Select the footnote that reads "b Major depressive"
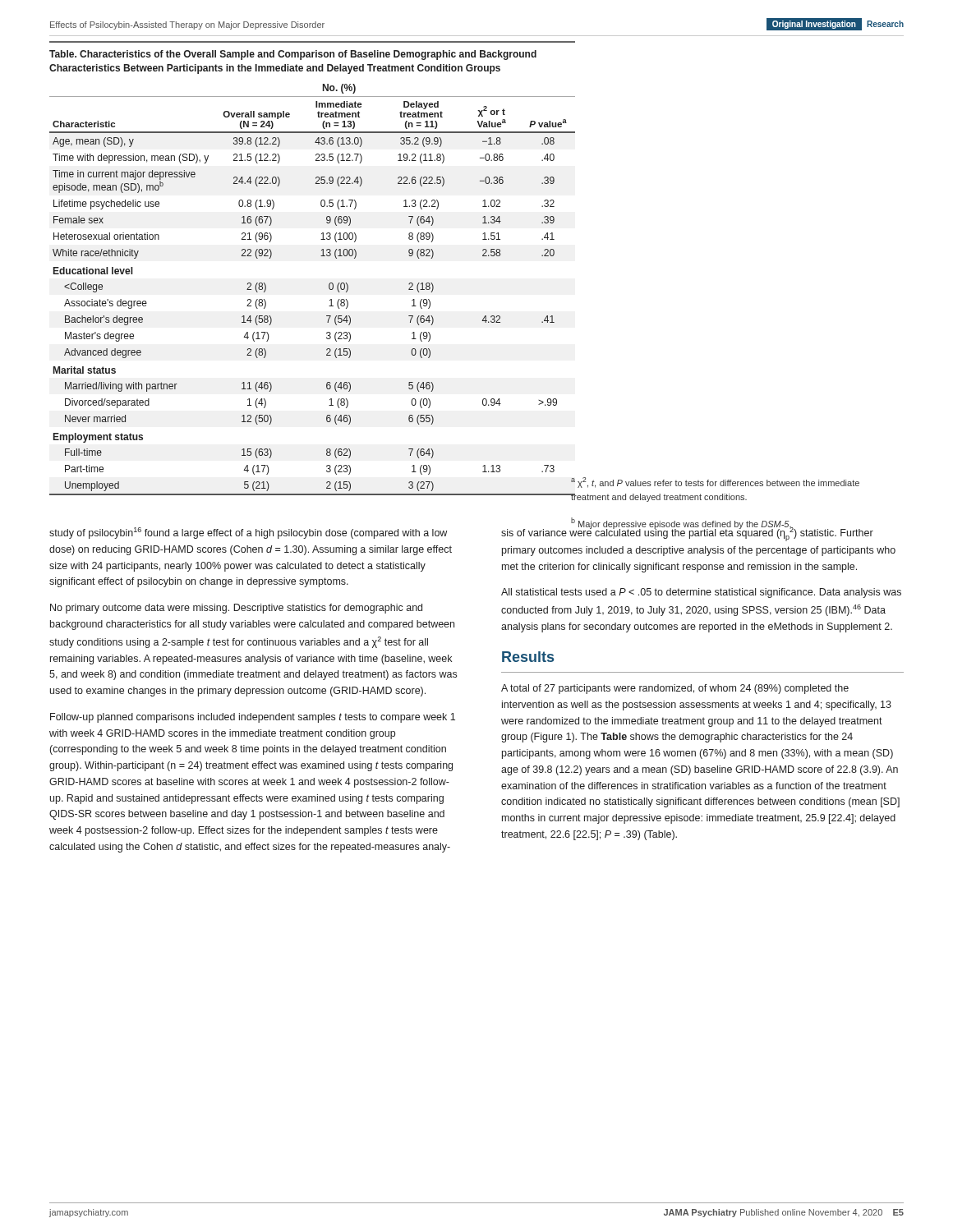This screenshot has width=953, height=1232. 681,523
